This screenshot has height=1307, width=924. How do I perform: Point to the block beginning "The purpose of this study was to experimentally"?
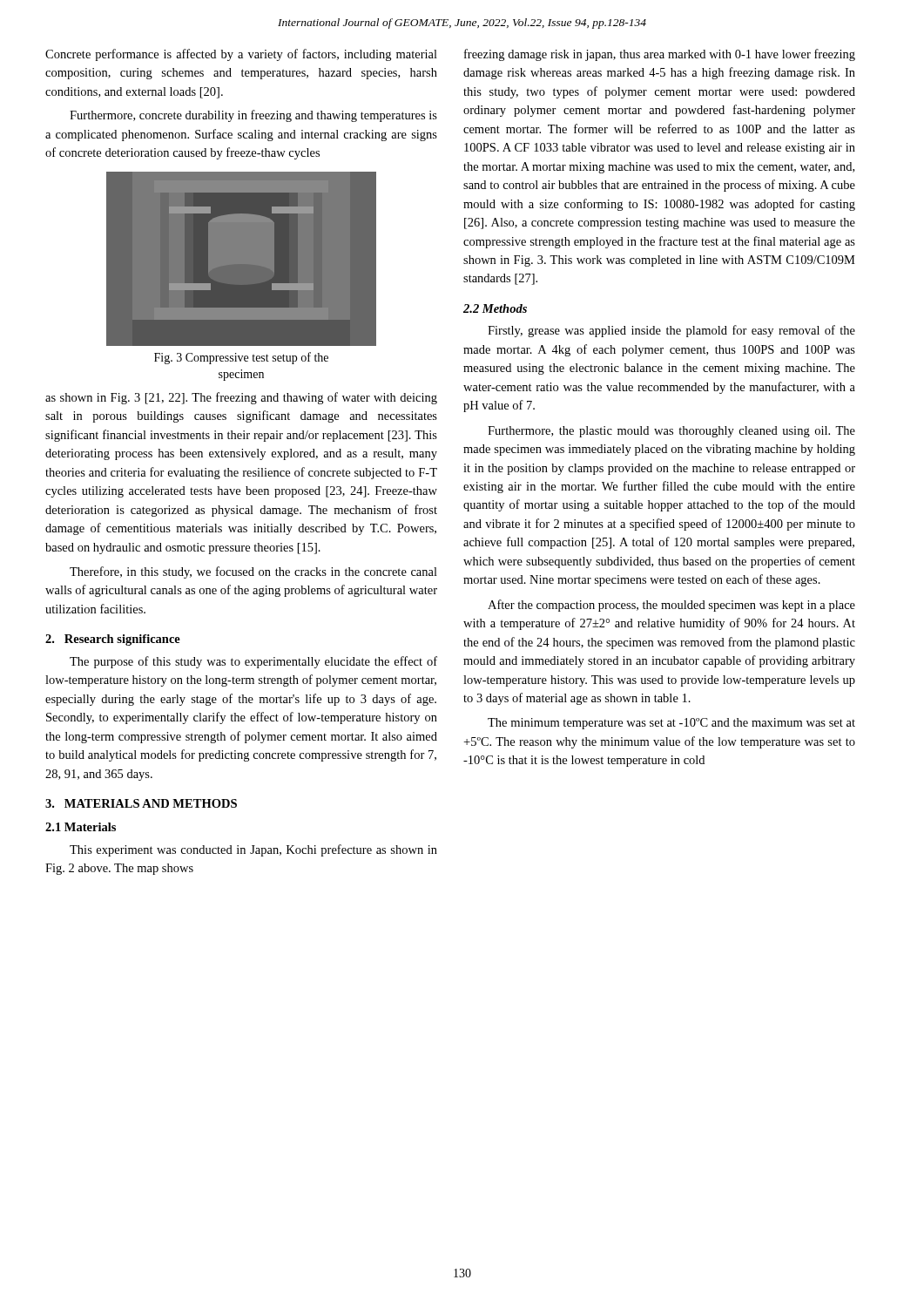pos(241,718)
